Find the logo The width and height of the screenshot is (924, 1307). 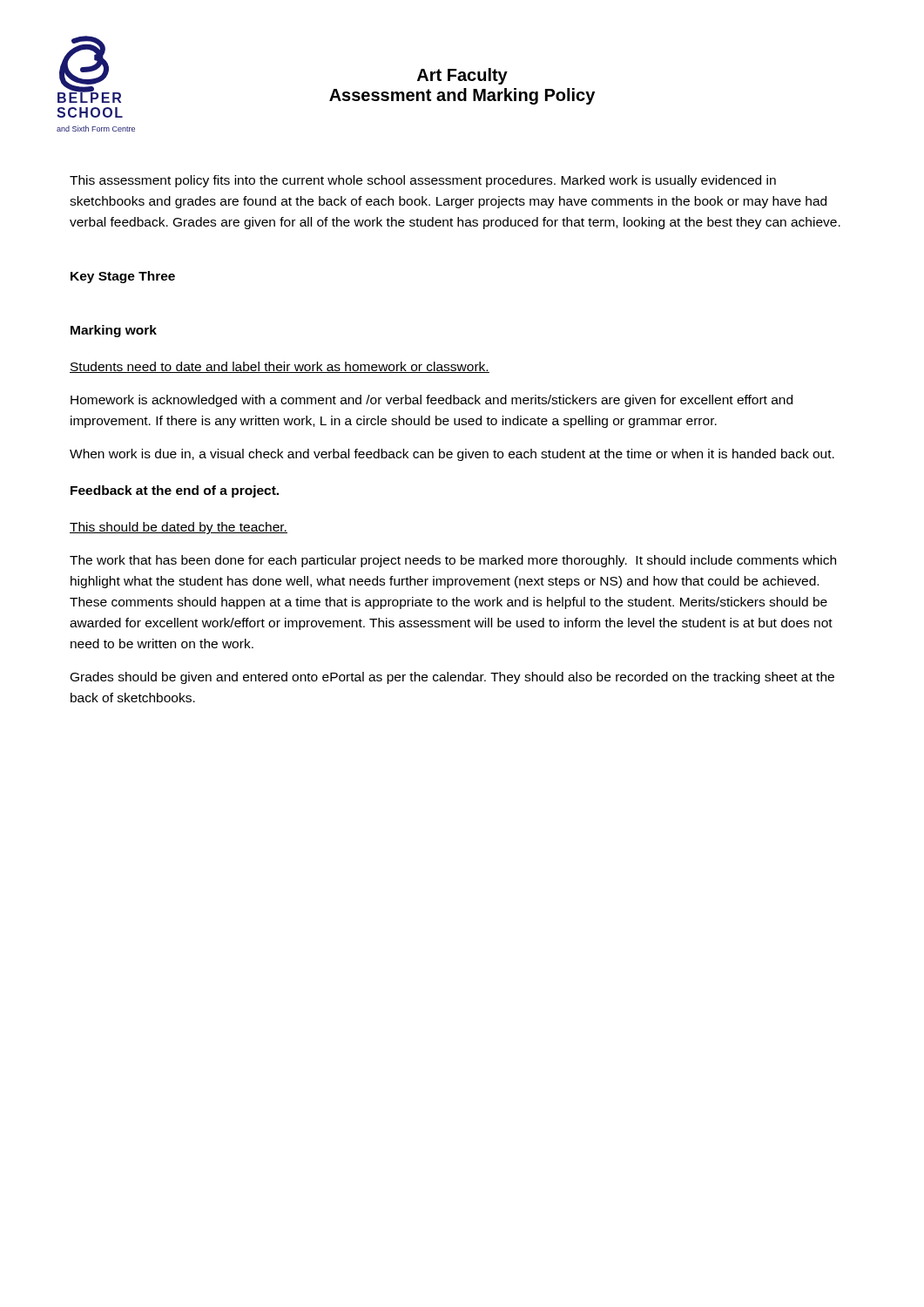tap(105, 85)
